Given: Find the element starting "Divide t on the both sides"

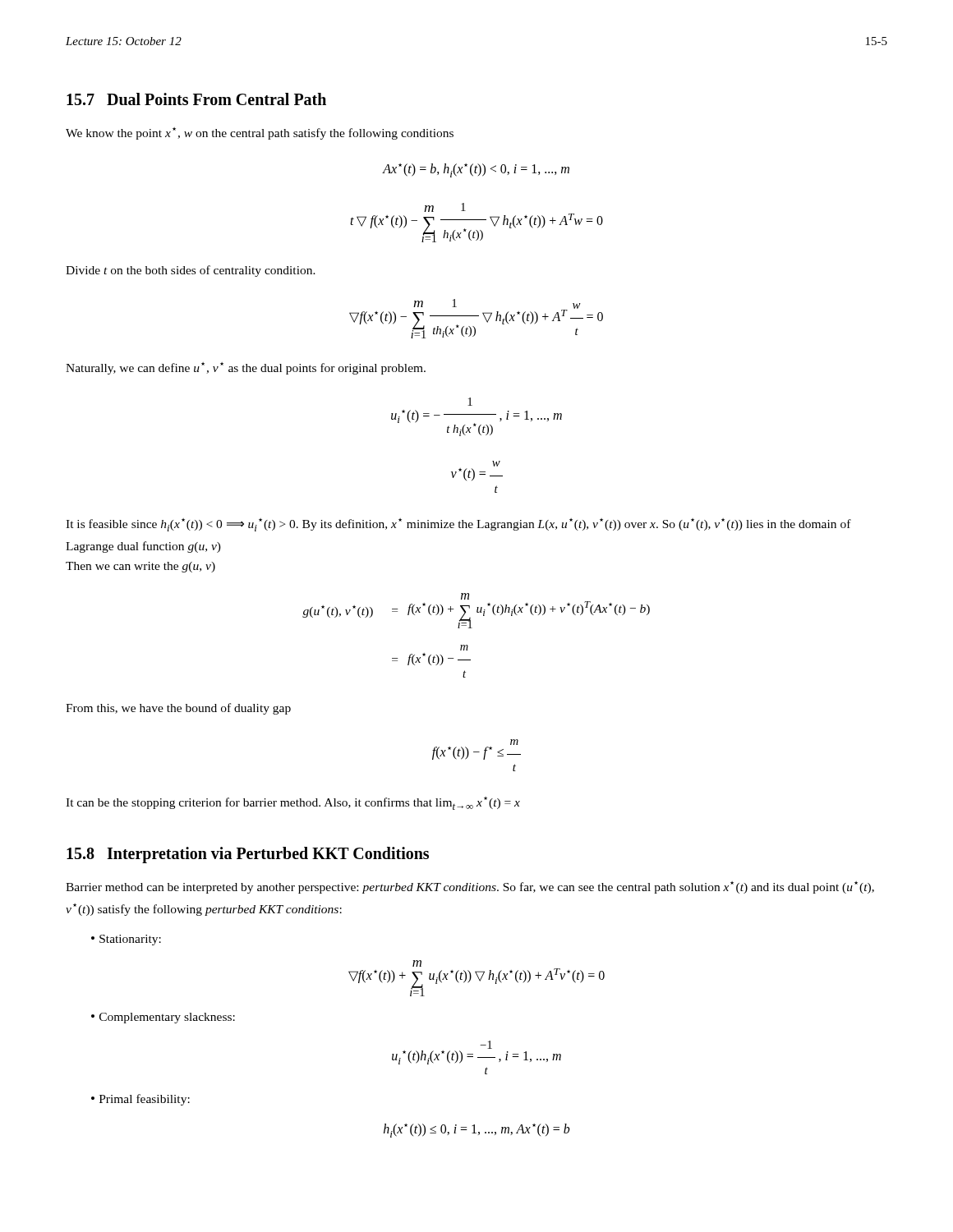Looking at the screenshot, I should click(191, 270).
